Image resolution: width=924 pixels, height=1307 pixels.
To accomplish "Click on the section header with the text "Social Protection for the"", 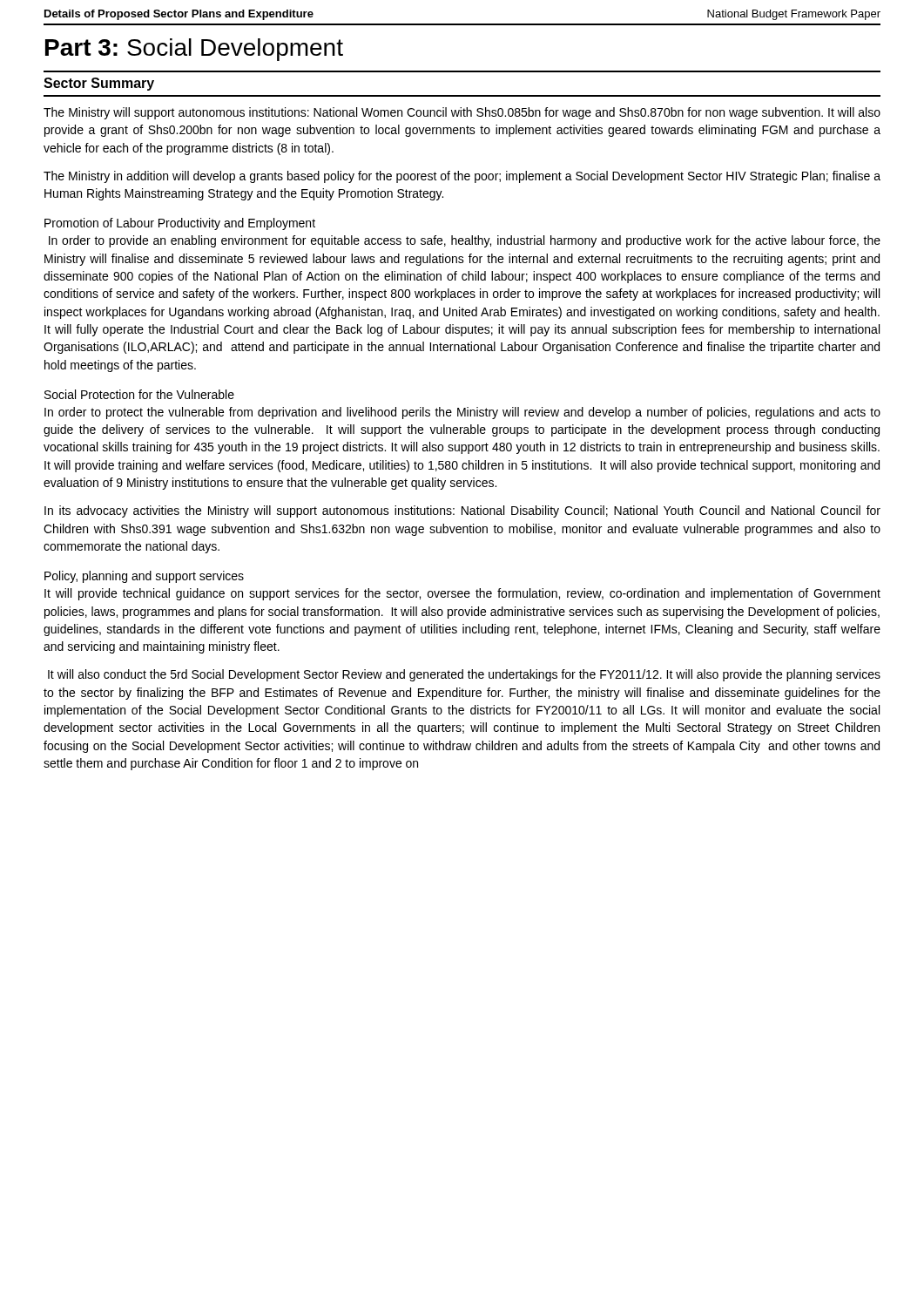I will (x=139, y=395).
